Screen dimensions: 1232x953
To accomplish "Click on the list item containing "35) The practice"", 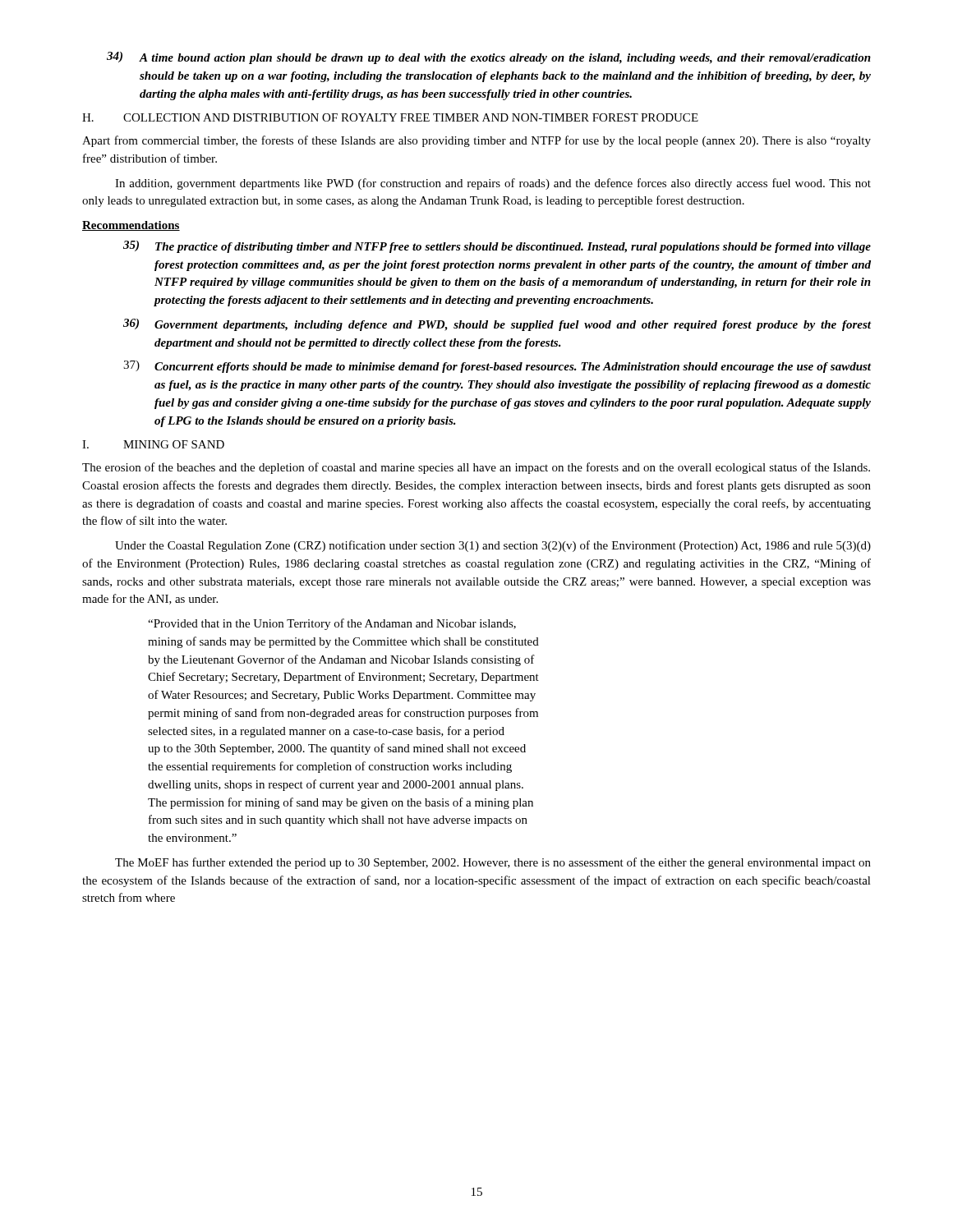I will click(497, 274).
